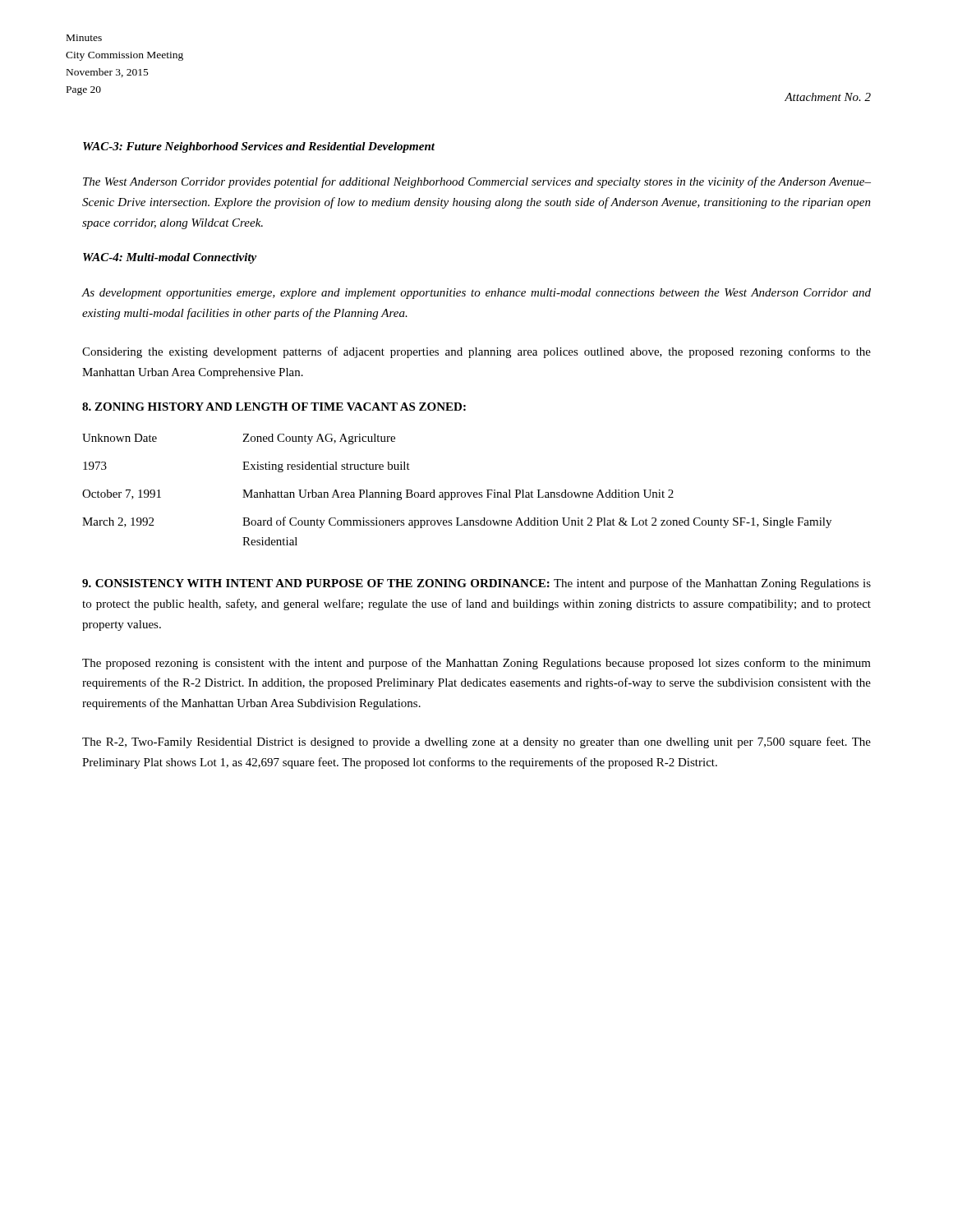Select the passage starting "CONSISTENCY WITH INTENT"
This screenshot has width=953, height=1232.
pos(476,604)
